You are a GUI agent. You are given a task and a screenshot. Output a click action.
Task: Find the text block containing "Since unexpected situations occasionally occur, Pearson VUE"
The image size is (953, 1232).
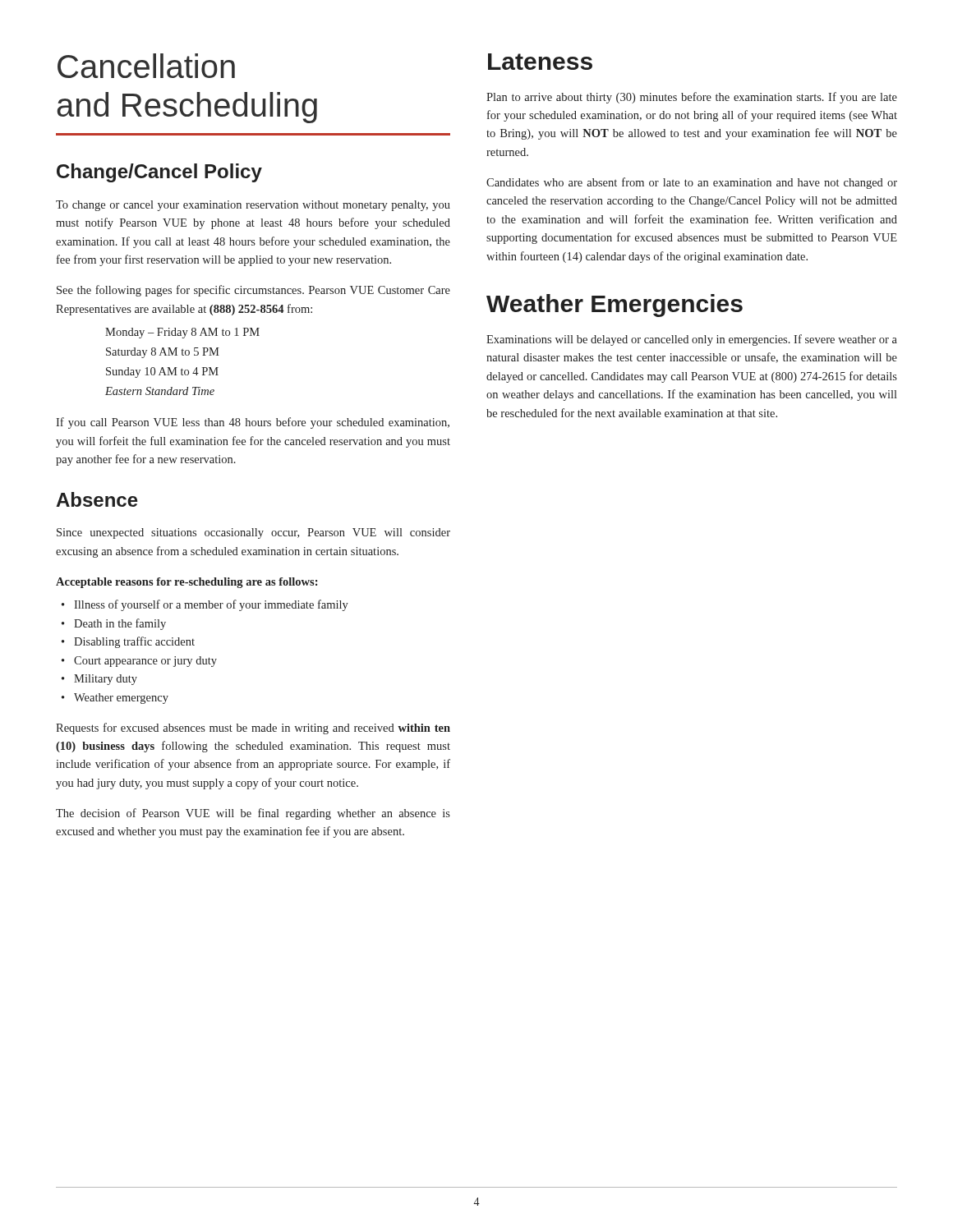pyautogui.click(x=253, y=542)
